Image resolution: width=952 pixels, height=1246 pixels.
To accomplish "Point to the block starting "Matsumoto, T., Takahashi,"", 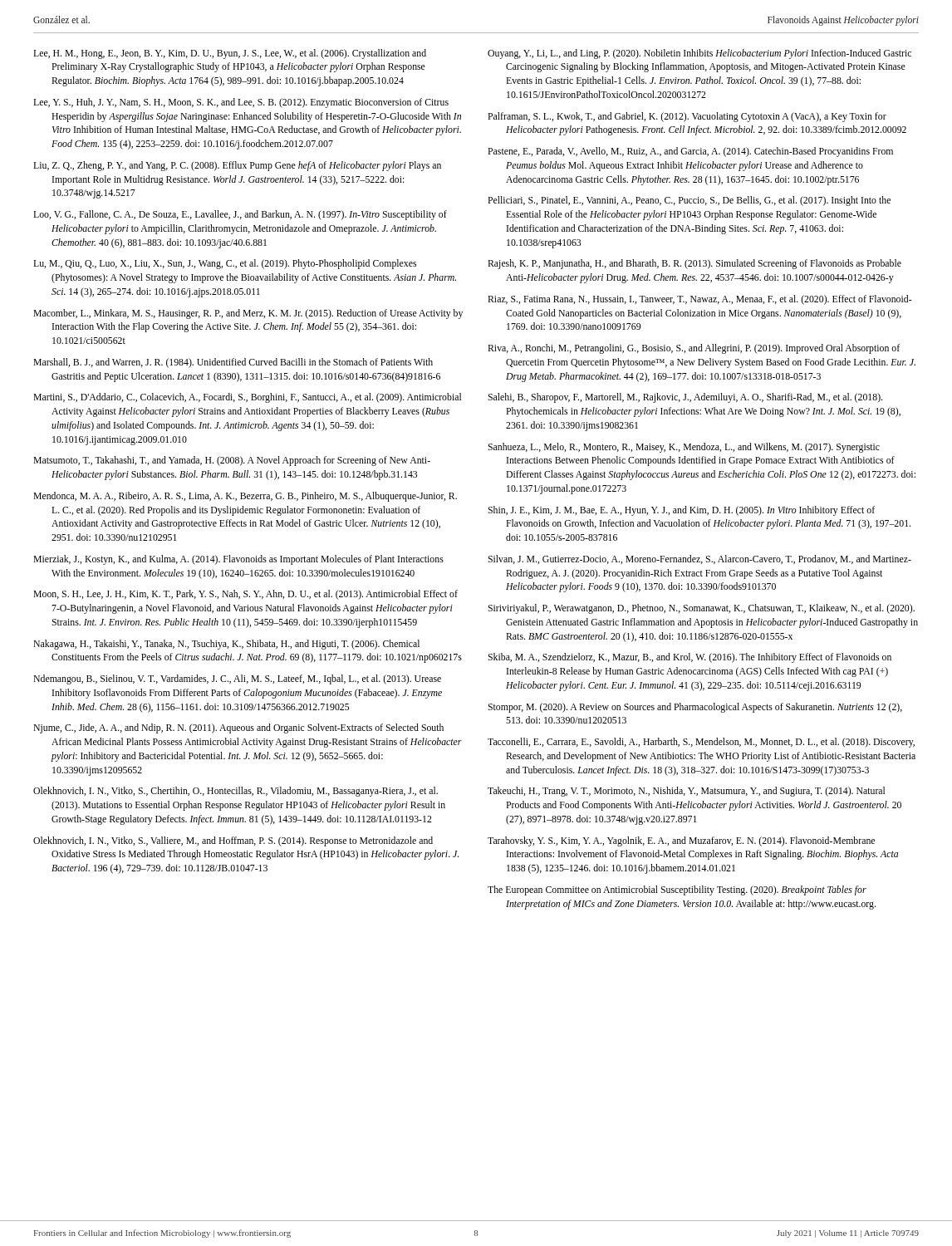I will pos(232,467).
